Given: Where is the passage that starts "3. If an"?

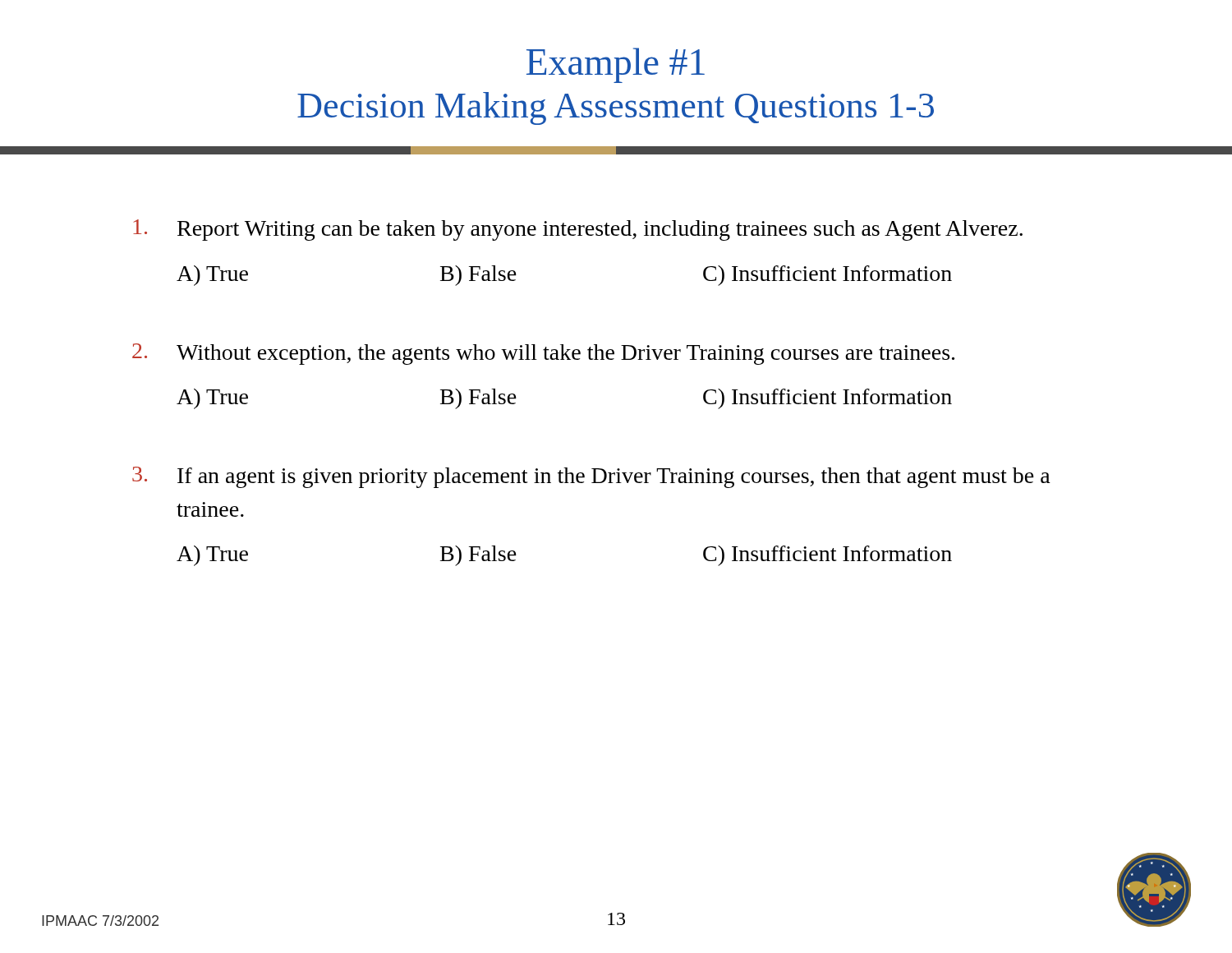Looking at the screenshot, I should tap(591, 477).
